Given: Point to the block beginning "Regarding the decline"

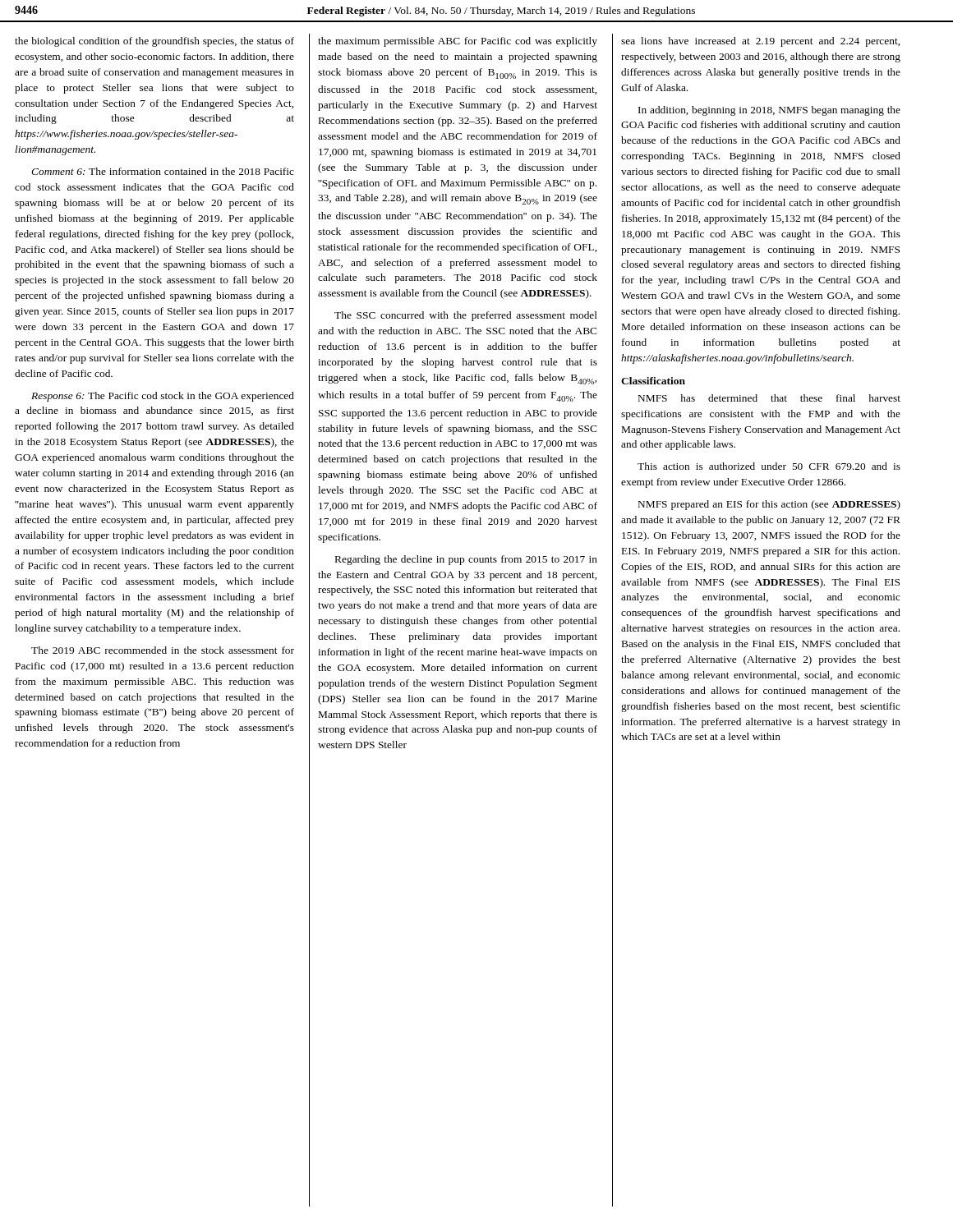Looking at the screenshot, I should coord(458,653).
